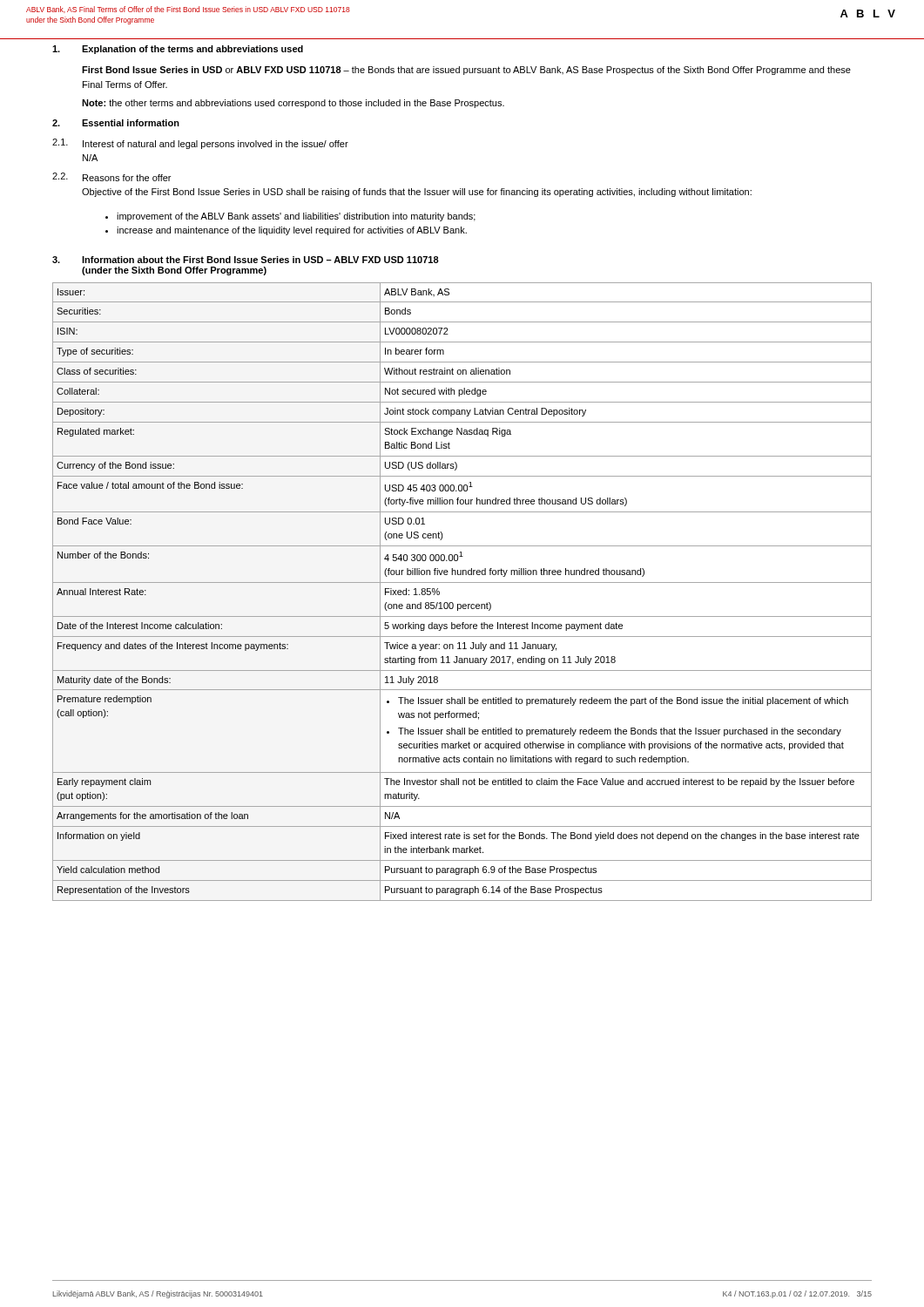Click on the table containing "4 540 300 000.00"
This screenshot has height=1307, width=924.
(462, 591)
